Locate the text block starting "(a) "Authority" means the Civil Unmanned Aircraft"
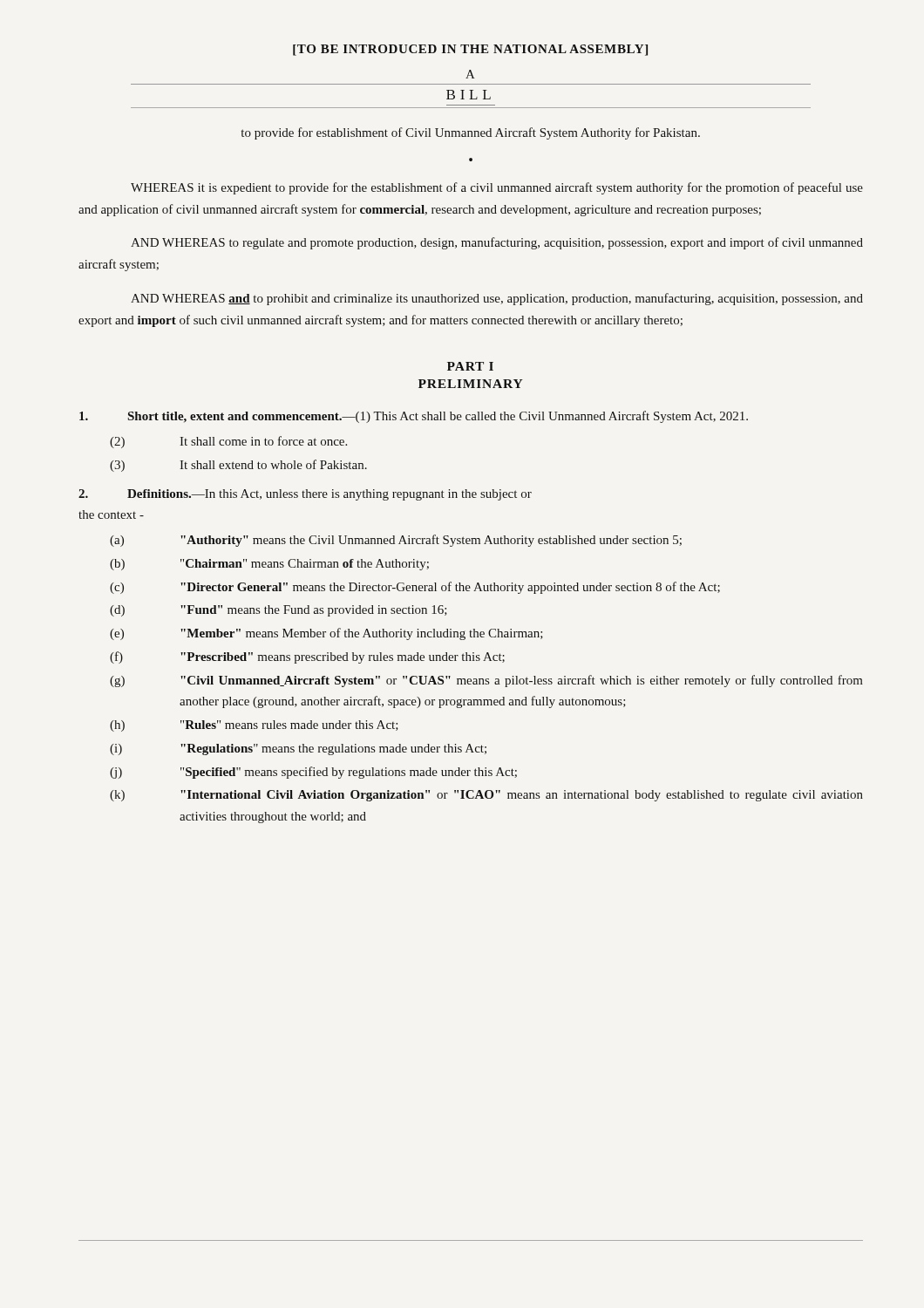The image size is (924, 1308). coord(471,540)
